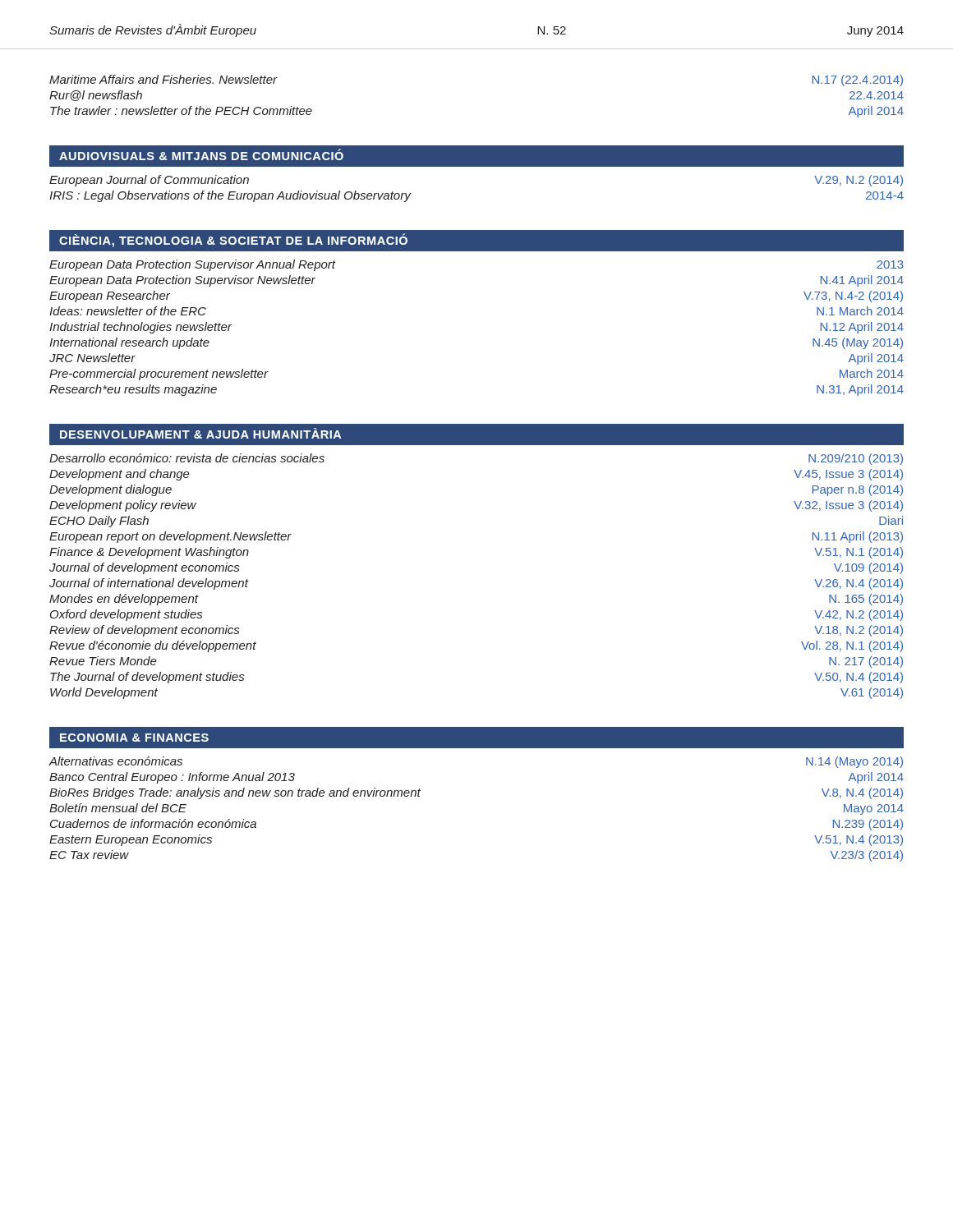Screen dimensions: 1232x953
Task: Where is the section header that starts "AUDIOVISUALS & MITJANS"?
Action: pyautogui.click(x=202, y=156)
